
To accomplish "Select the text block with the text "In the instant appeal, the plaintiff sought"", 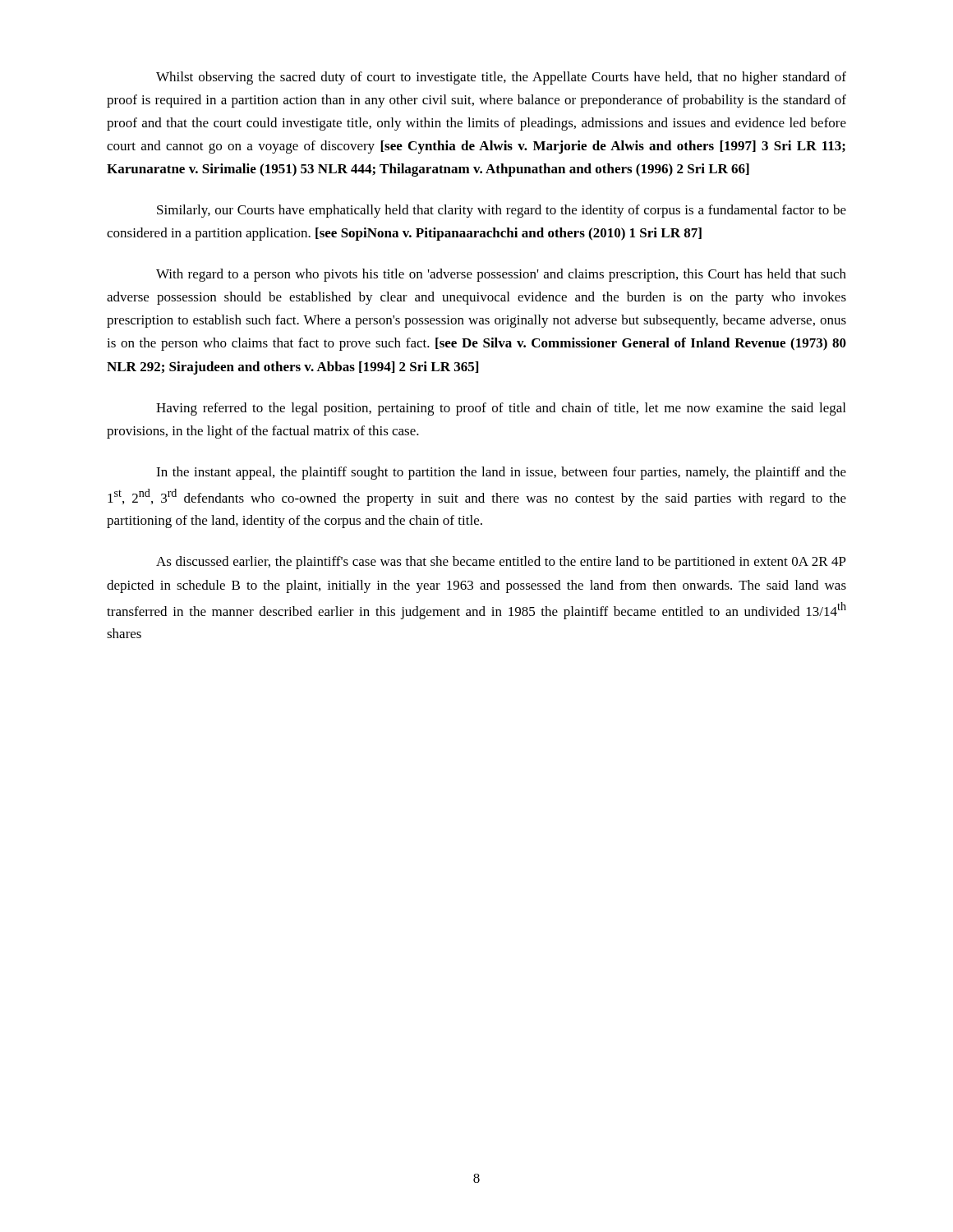I will [476, 497].
